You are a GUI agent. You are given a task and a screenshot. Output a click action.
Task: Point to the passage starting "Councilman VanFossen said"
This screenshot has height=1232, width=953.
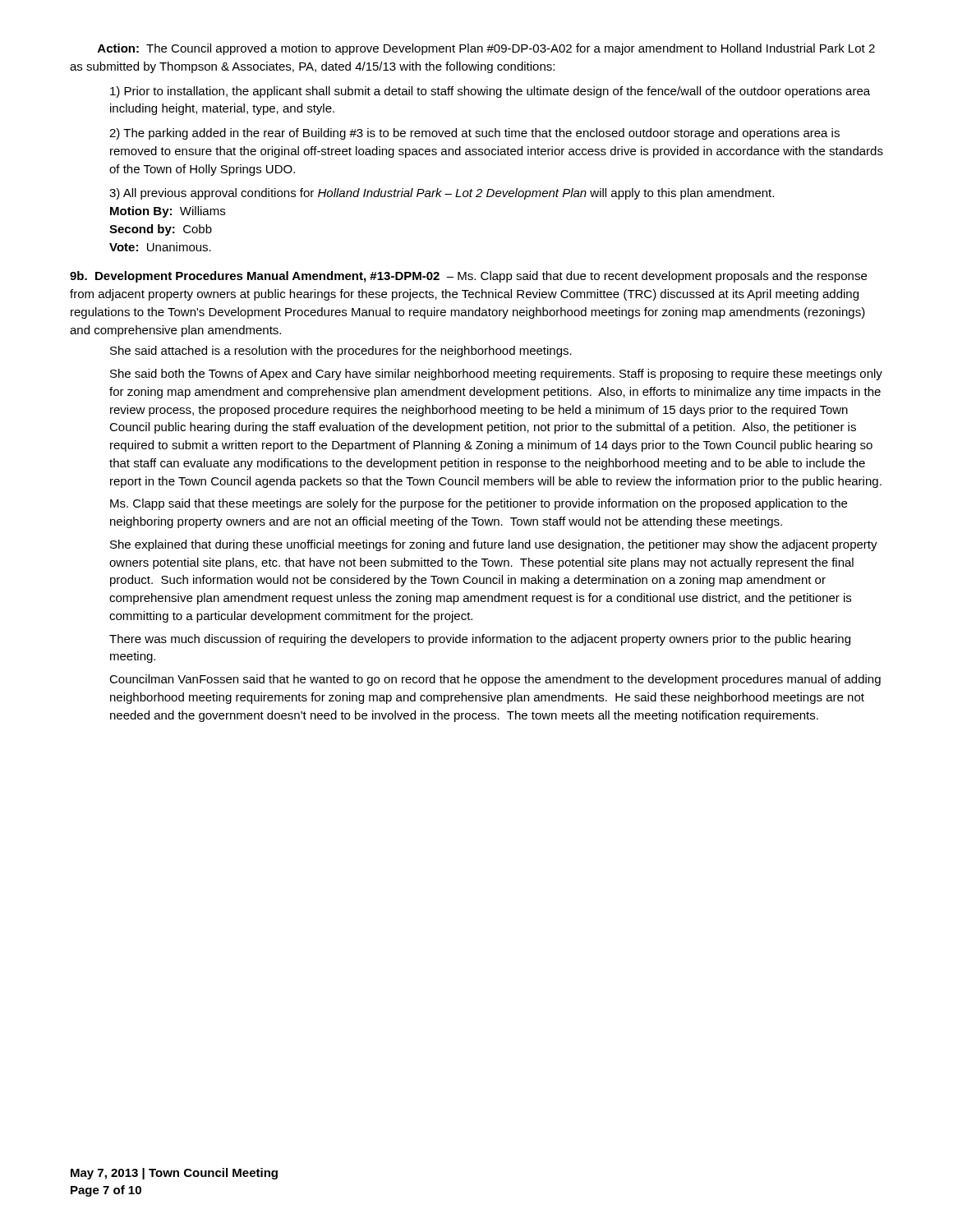click(495, 697)
